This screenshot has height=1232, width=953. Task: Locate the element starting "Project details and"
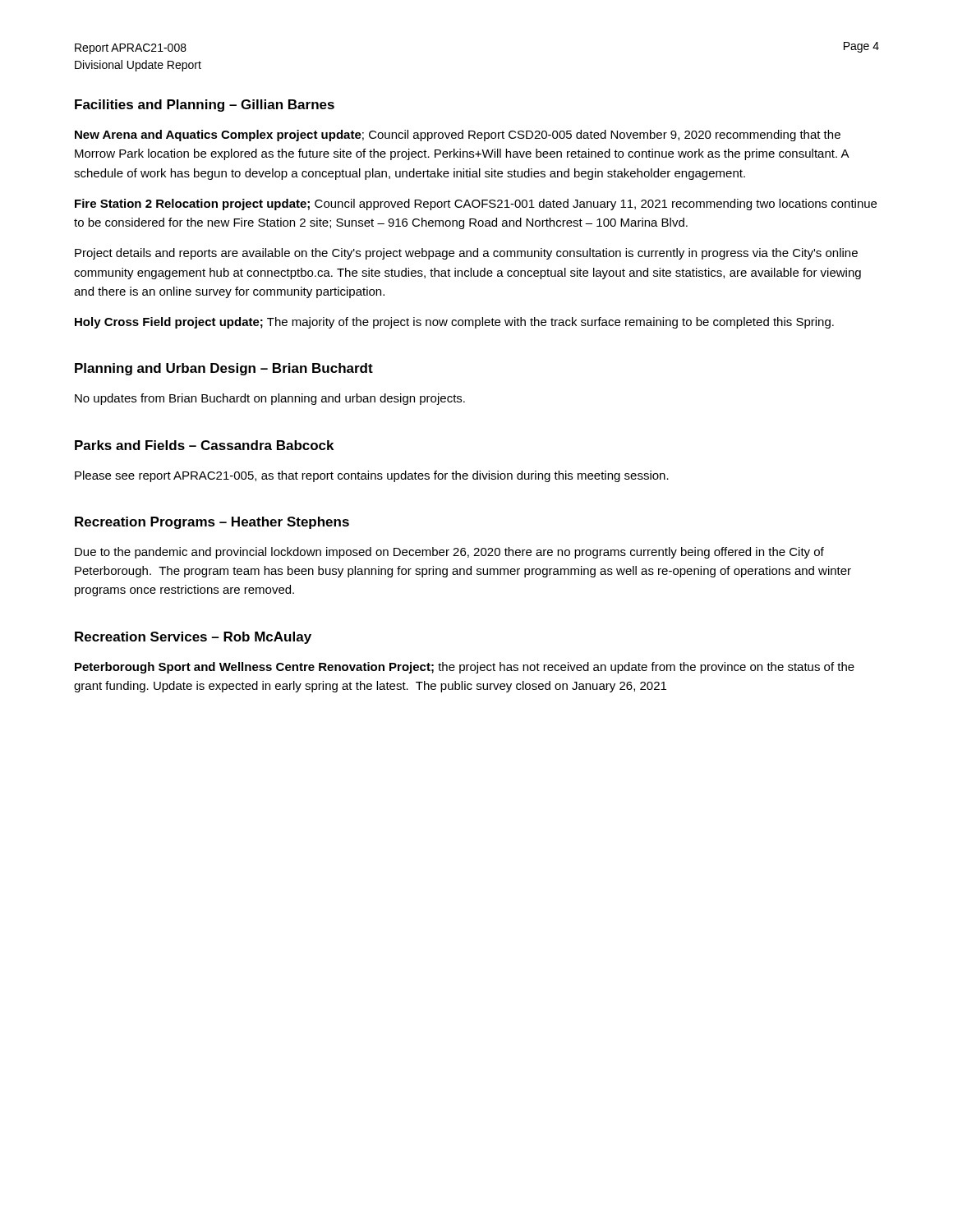468,272
